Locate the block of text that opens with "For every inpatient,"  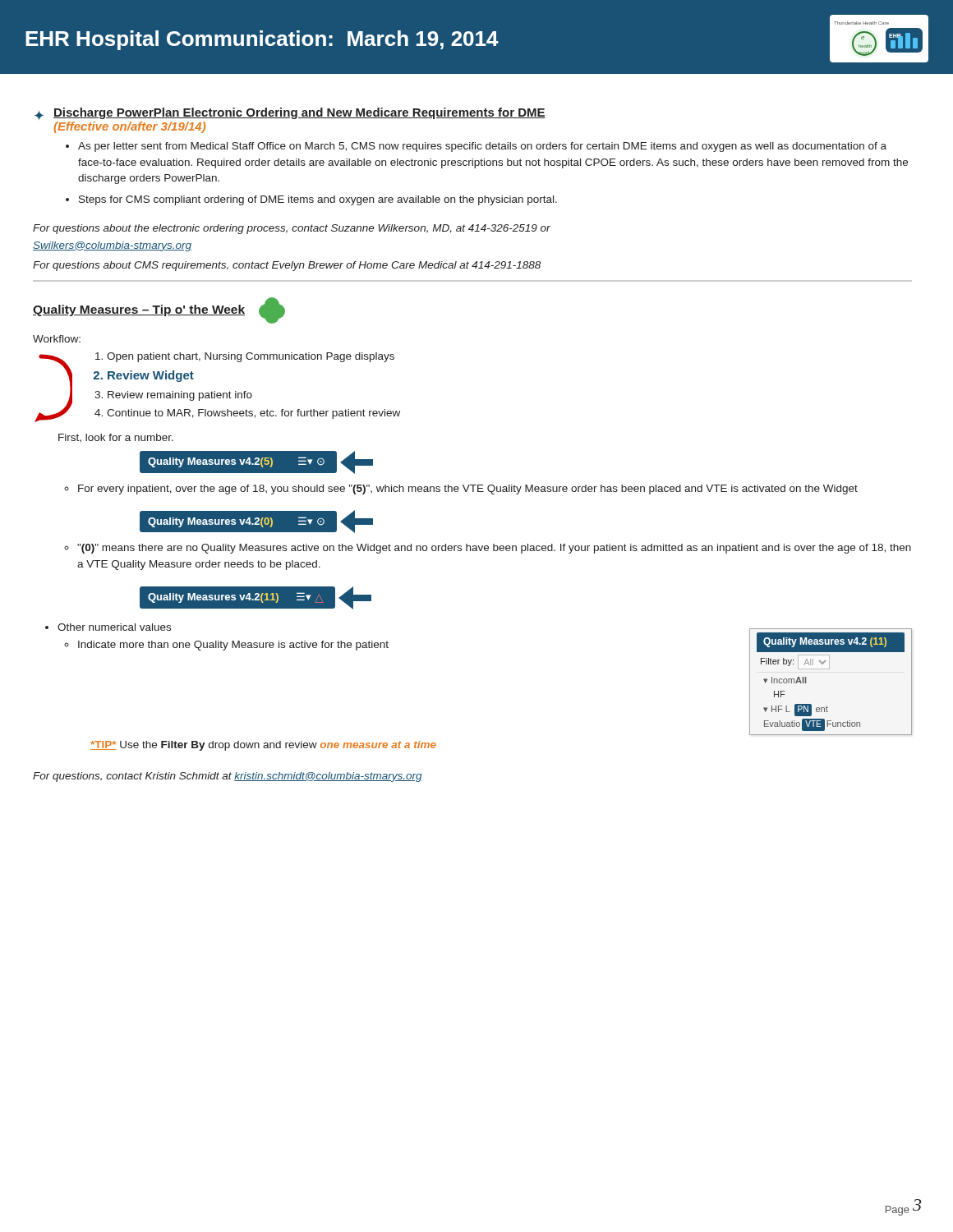(467, 488)
